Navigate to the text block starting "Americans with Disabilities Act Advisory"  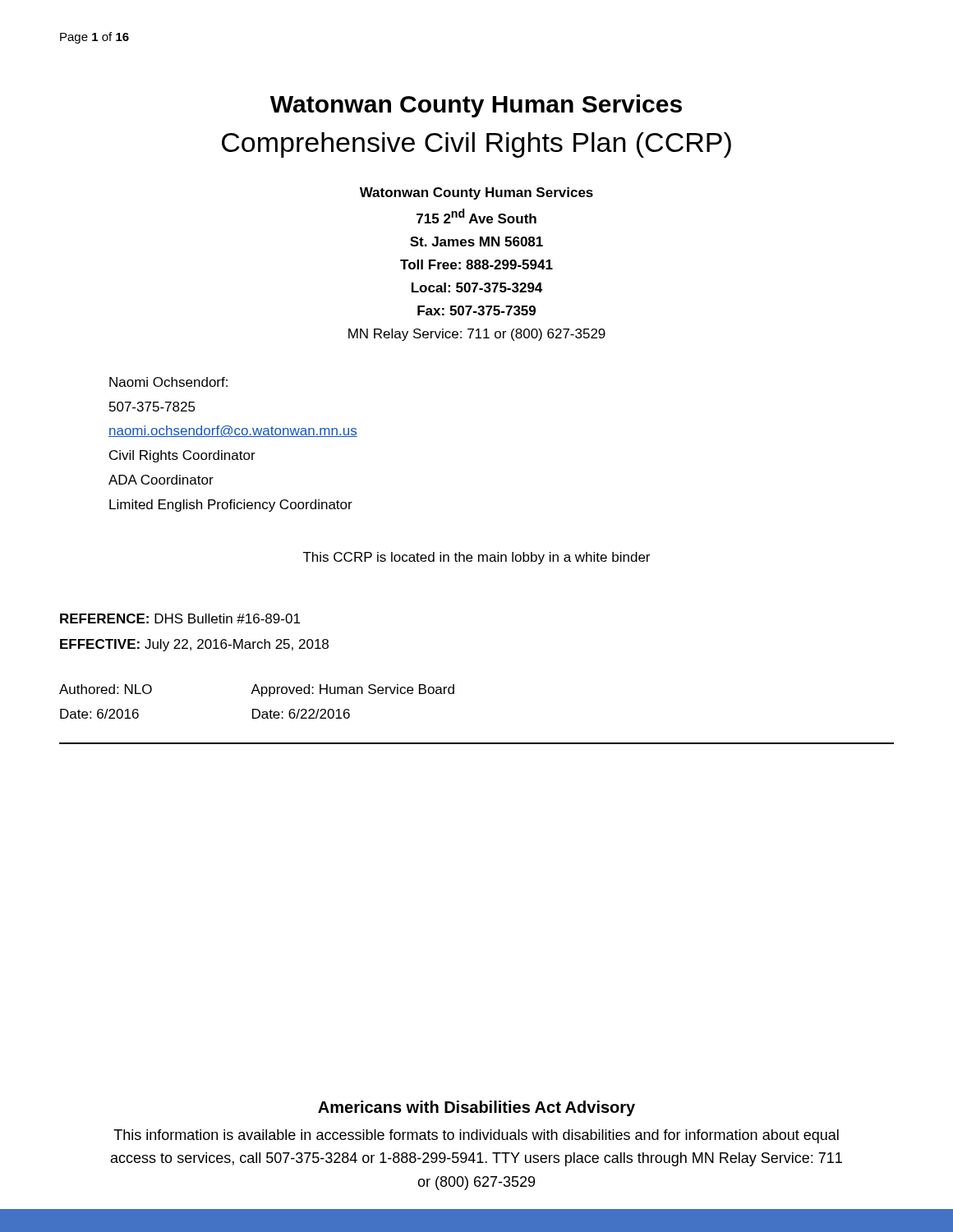[476, 1107]
